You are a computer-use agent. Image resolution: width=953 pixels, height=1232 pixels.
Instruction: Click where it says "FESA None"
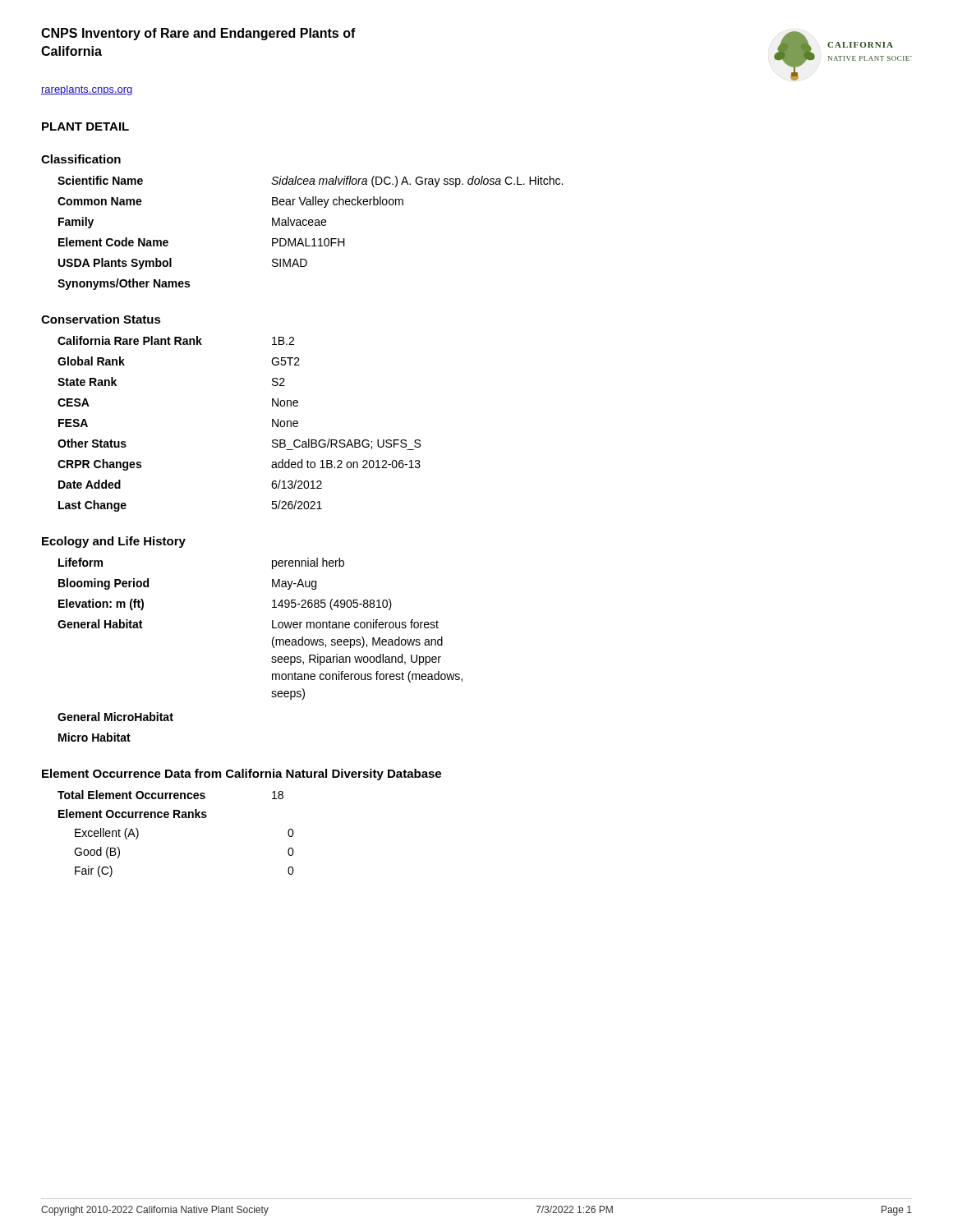tap(76, 423)
